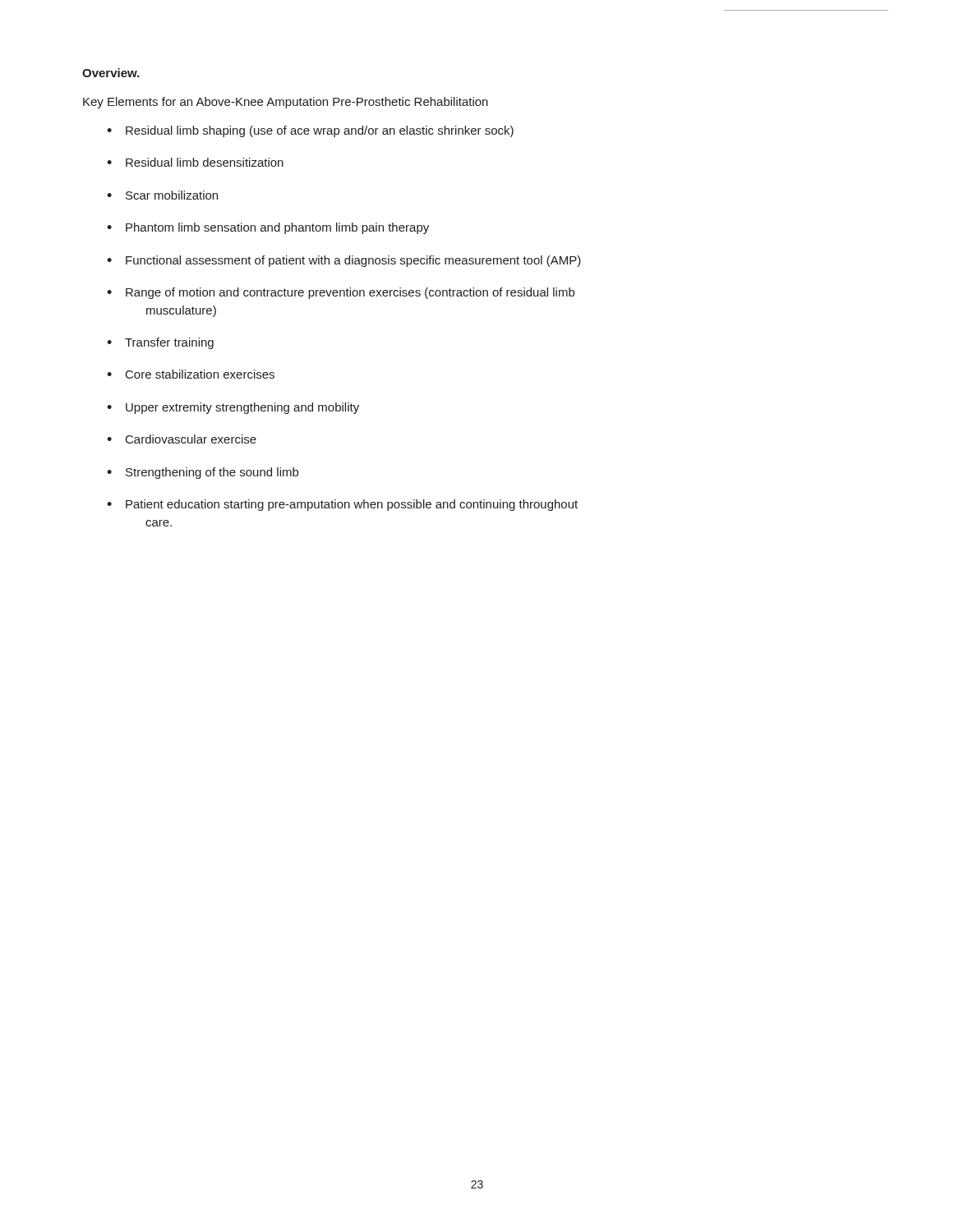Click on the list item that reads "• Scar mobilization"
Viewport: 954px width, 1232px height.
162,195
